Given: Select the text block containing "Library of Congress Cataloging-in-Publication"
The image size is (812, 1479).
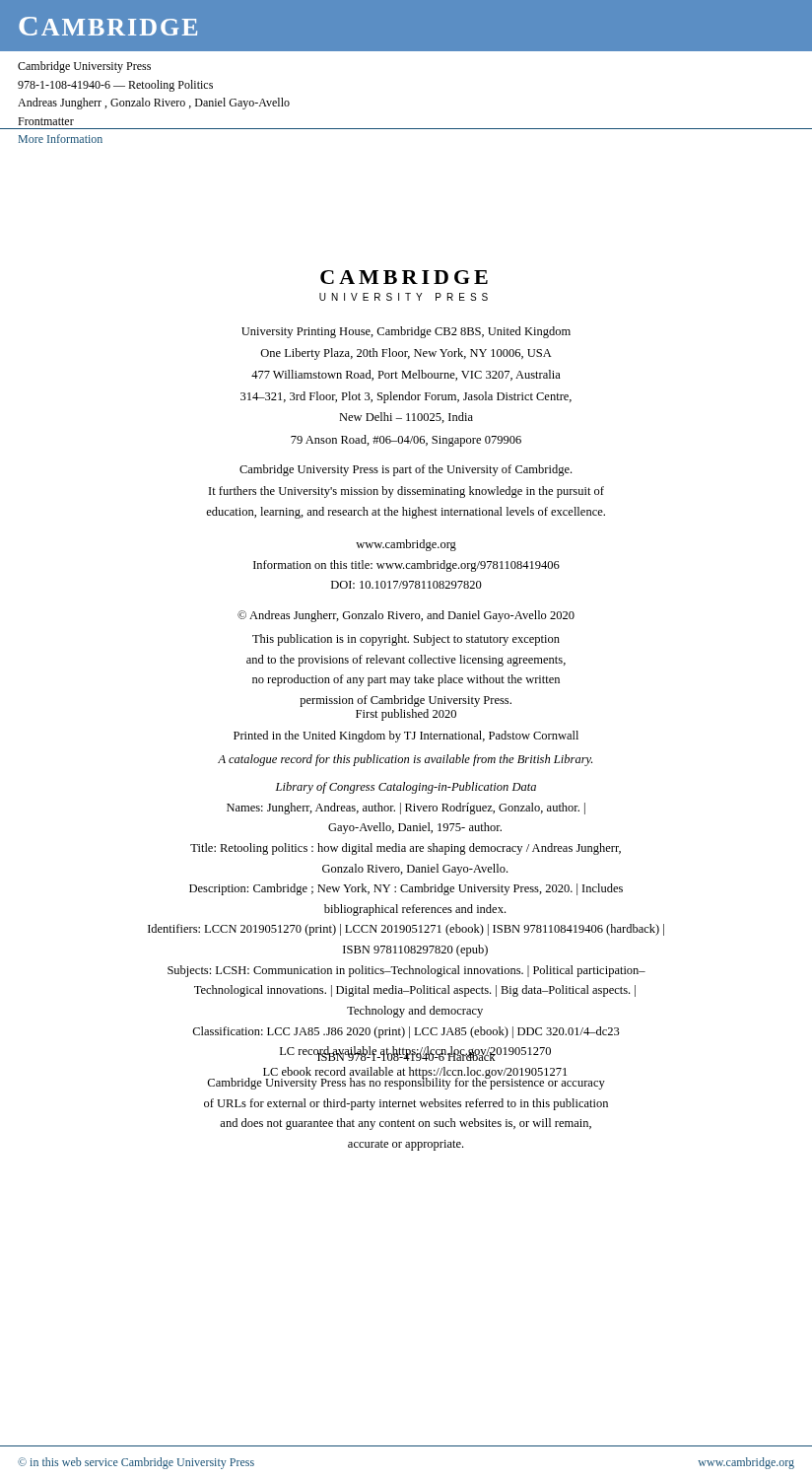Looking at the screenshot, I should point(406,929).
